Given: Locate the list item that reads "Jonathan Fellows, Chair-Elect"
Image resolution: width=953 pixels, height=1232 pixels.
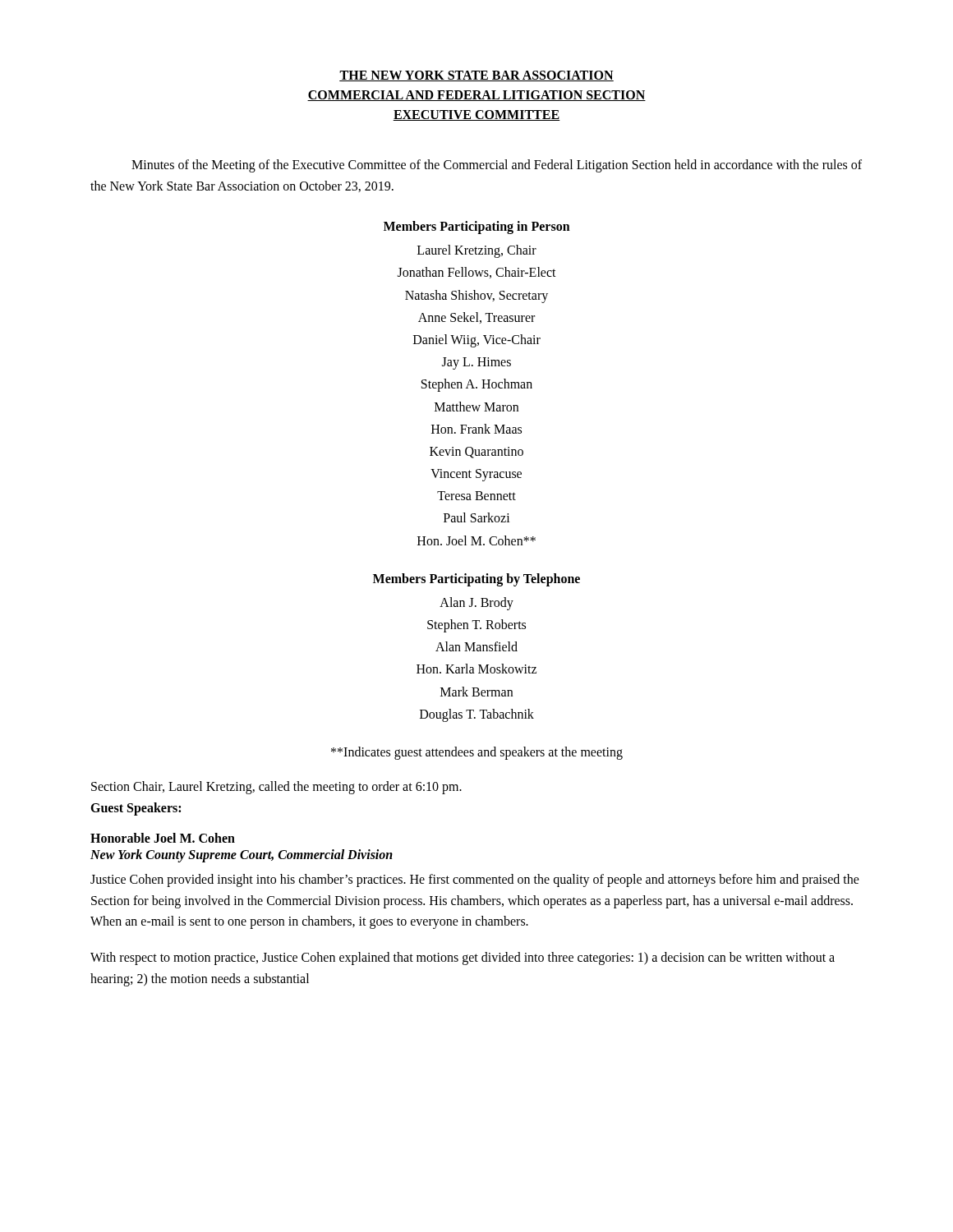Looking at the screenshot, I should click(476, 273).
